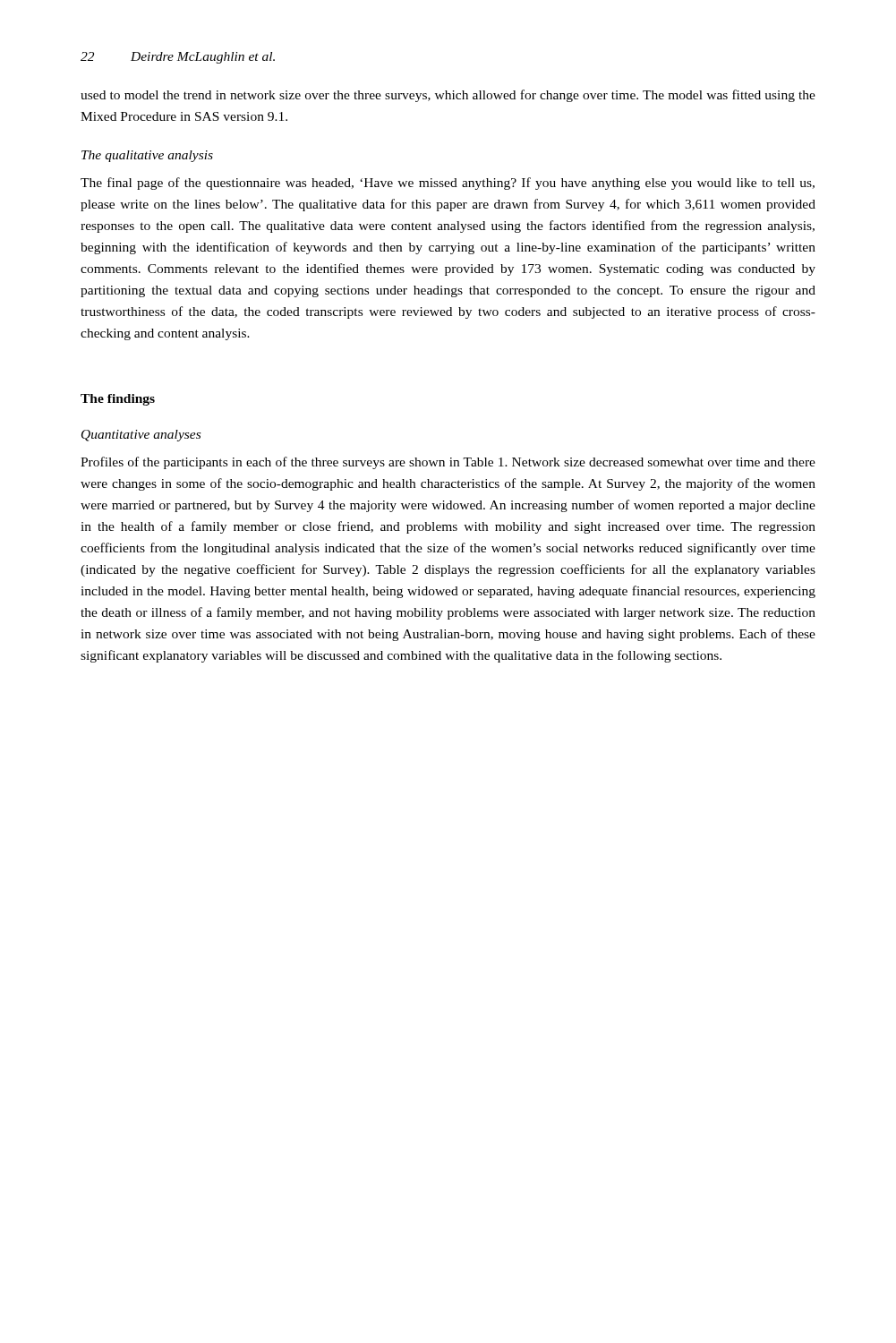This screenshot has height=1343, width=896.
Task: Locate the block starting "used to model the"
Action: (x=448, y=105)
